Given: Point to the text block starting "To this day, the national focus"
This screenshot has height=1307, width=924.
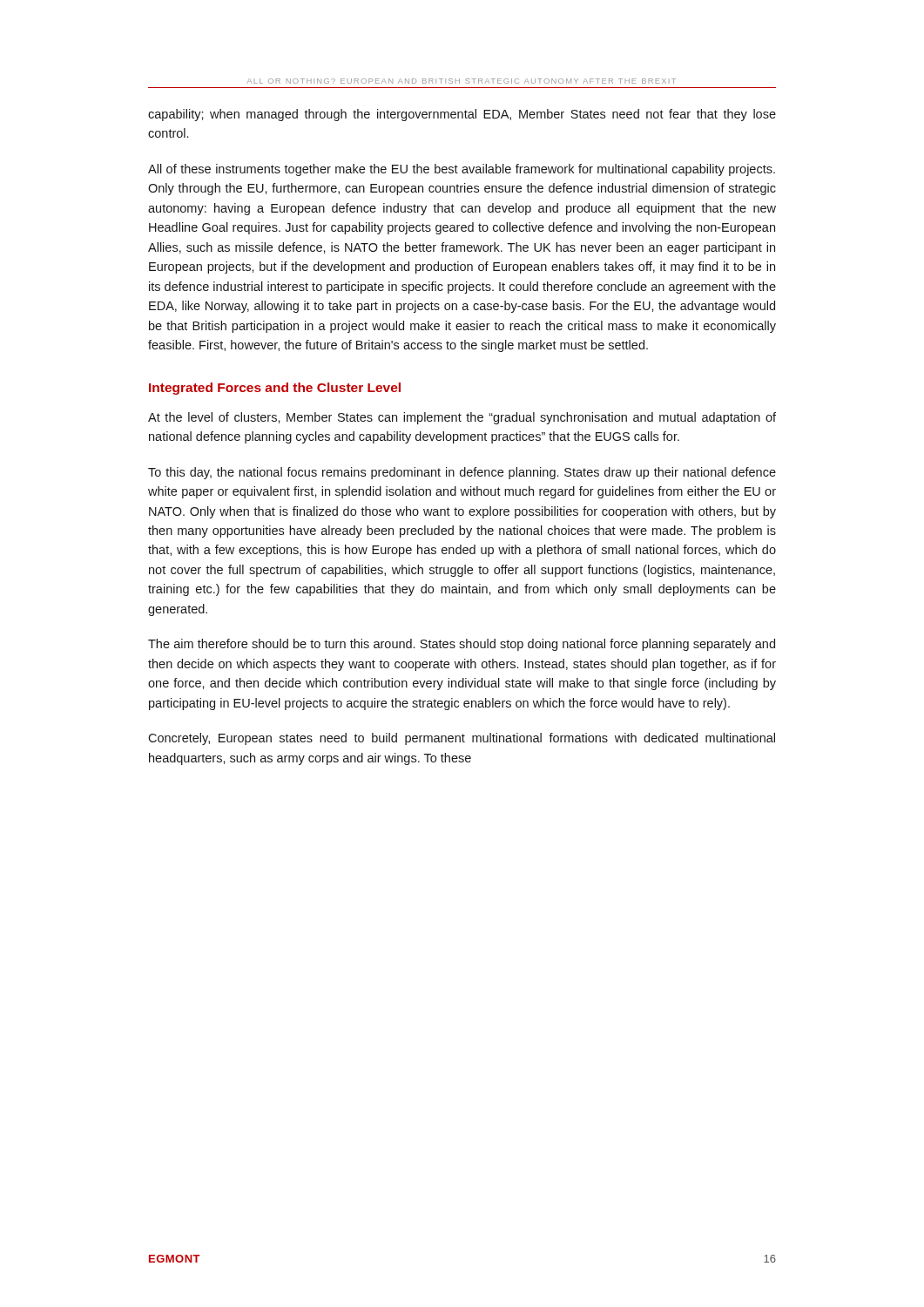Looking at the screenshot, I should click(462, 540).
